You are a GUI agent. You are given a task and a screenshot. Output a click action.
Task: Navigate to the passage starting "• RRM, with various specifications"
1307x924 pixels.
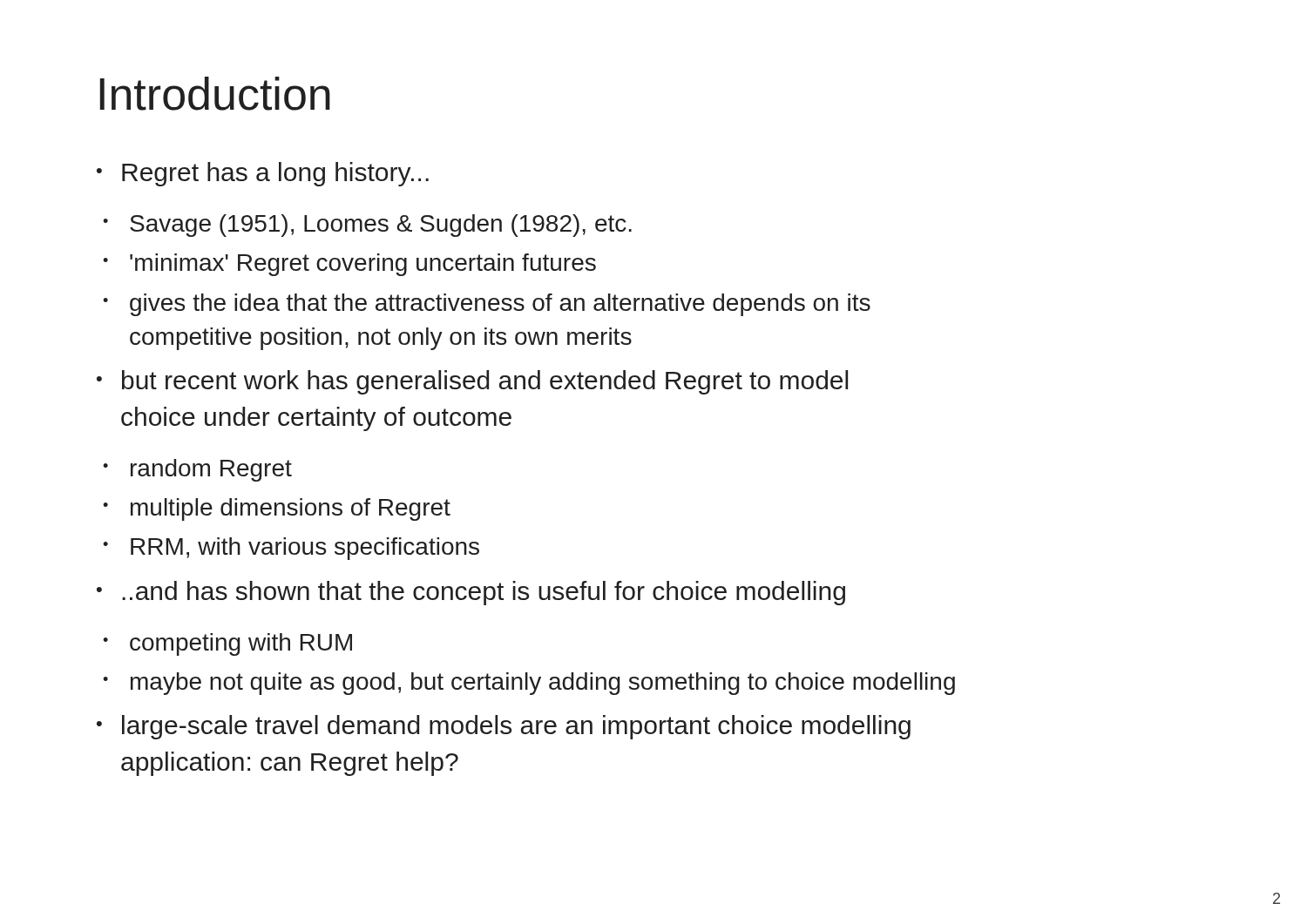(291, 549)
